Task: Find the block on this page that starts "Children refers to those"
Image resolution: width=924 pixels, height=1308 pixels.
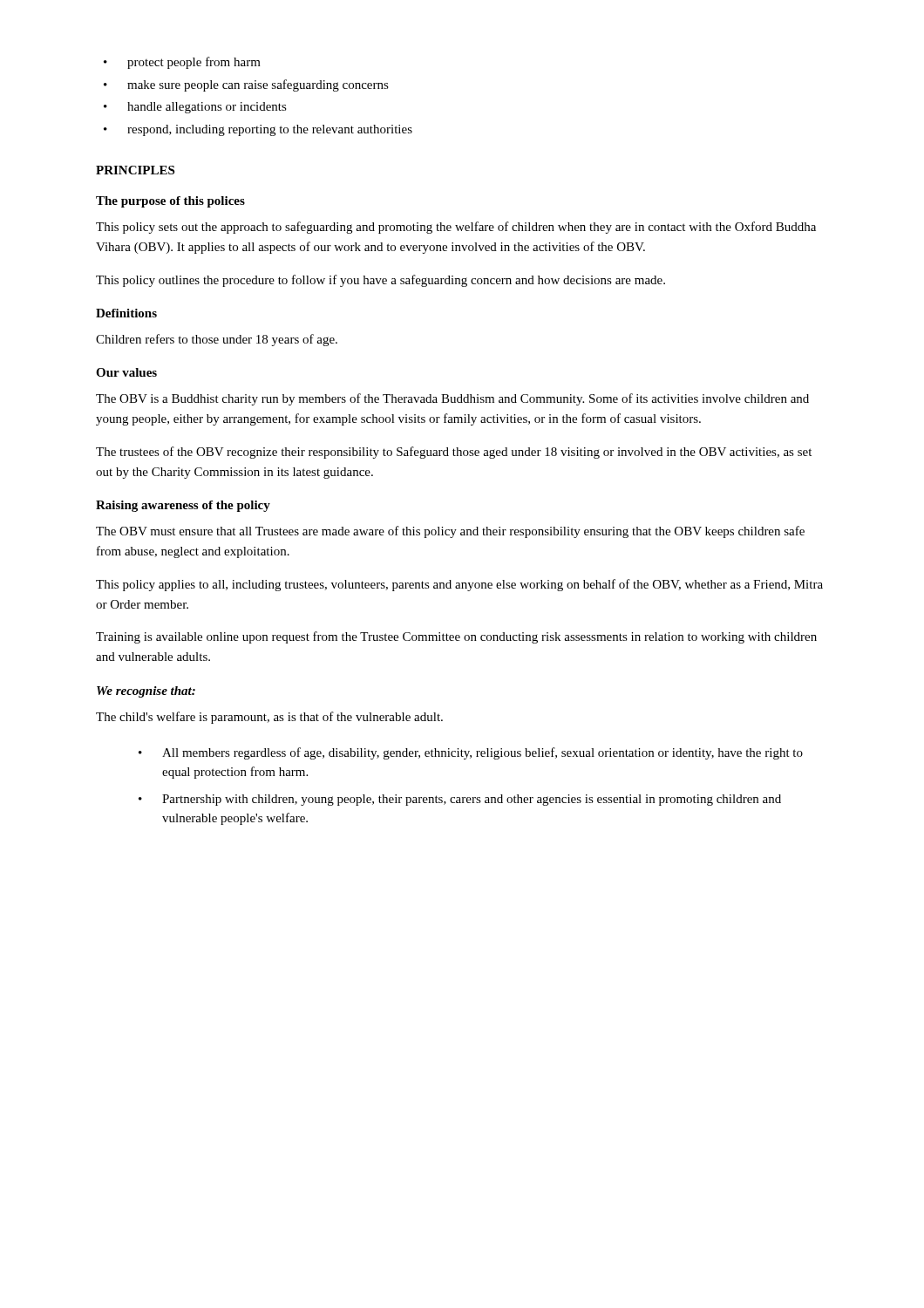Action: (x=217, y=339)
